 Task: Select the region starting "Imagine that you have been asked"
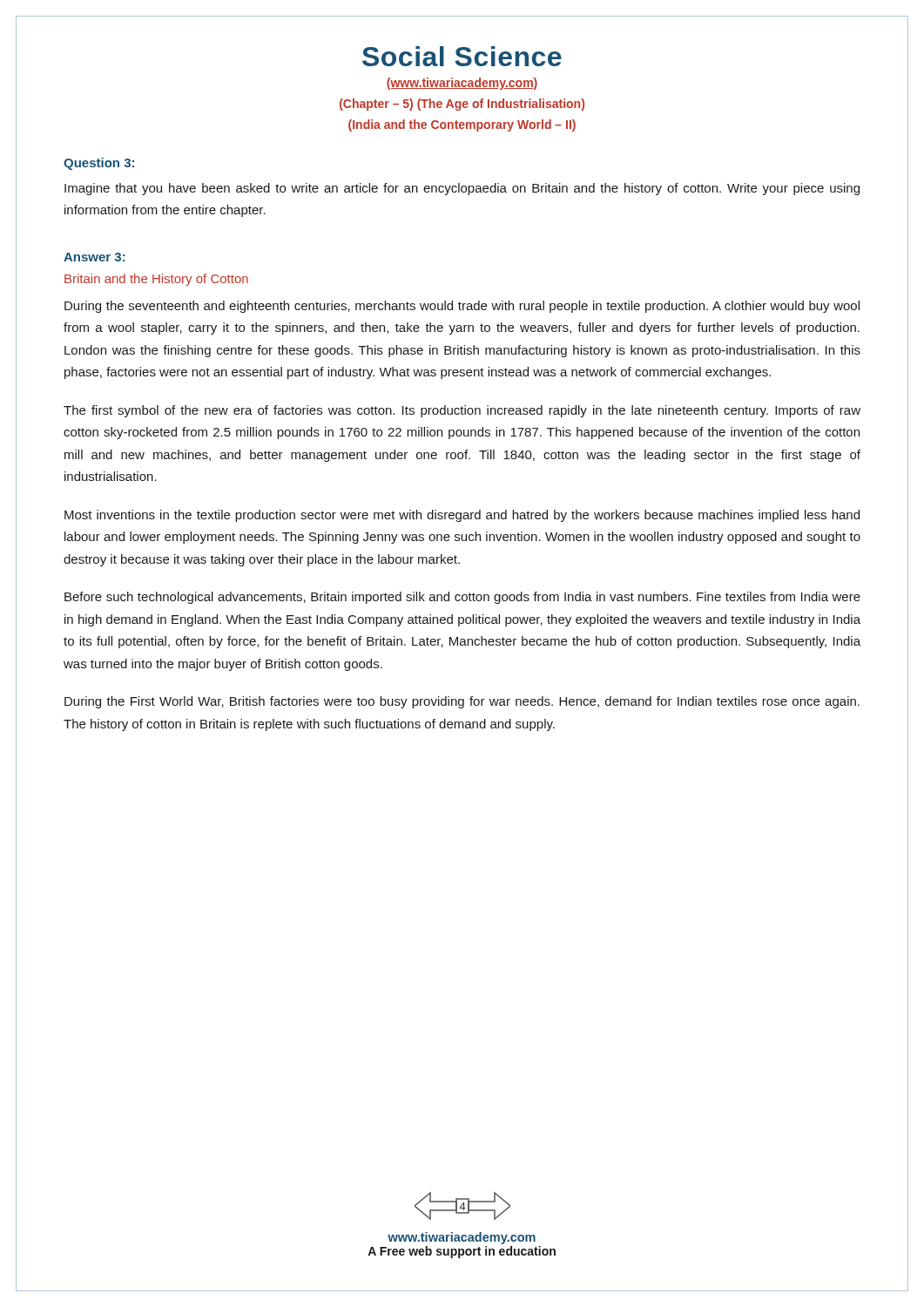tap(462, 199)
